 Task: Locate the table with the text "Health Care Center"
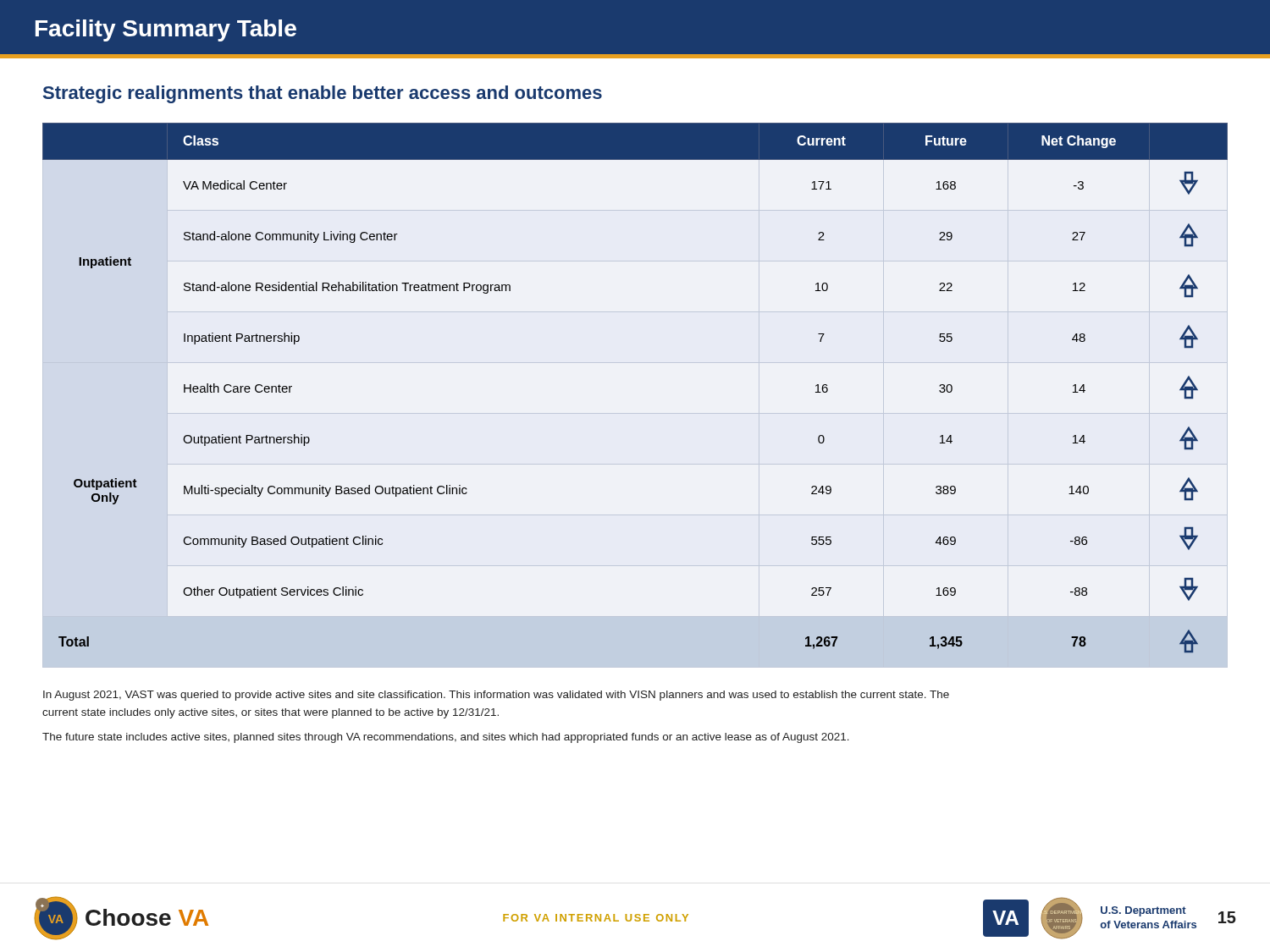click(635, 395)
